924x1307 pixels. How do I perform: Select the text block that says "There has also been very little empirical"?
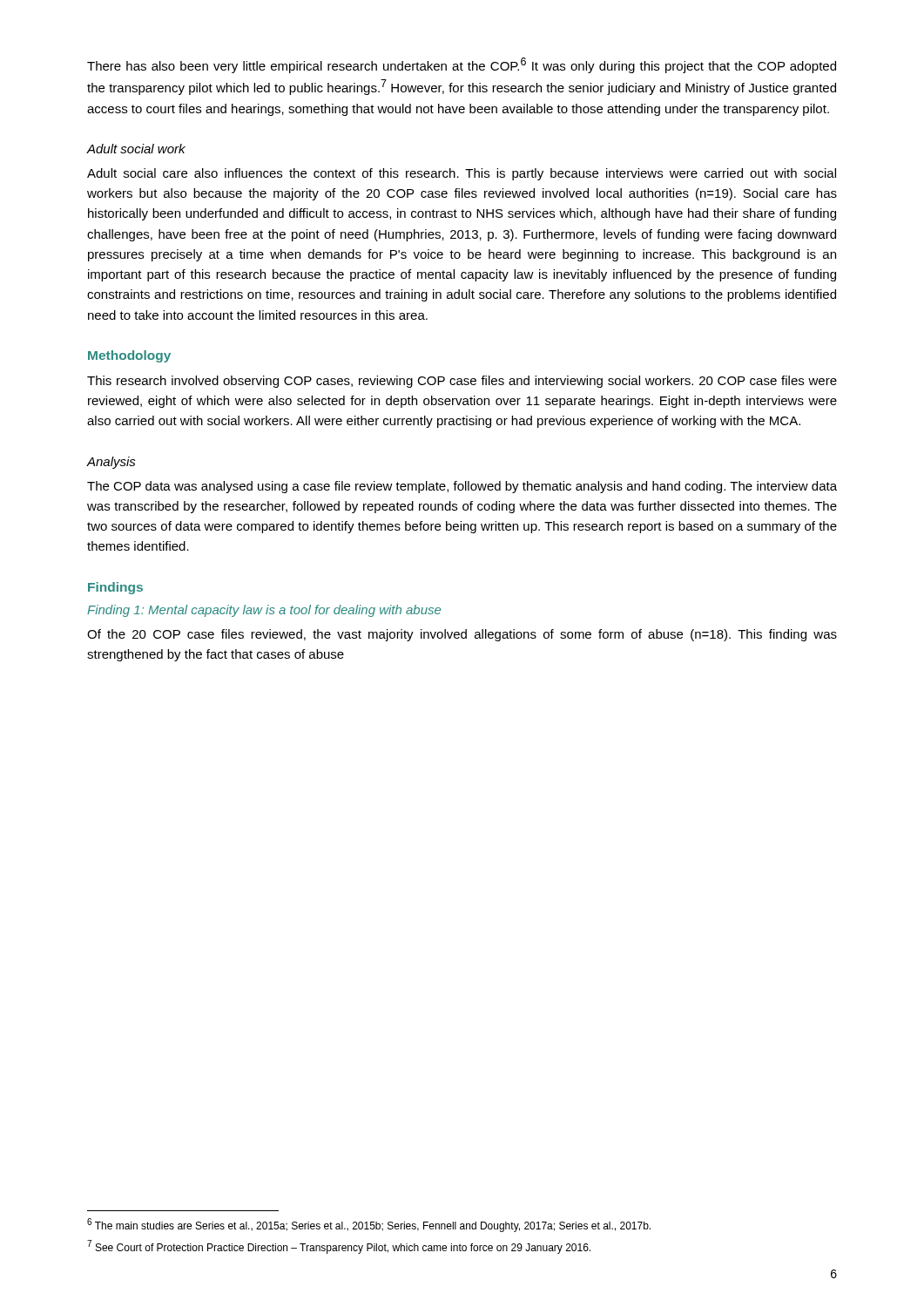pyautogui.click(x=462, y=86)
